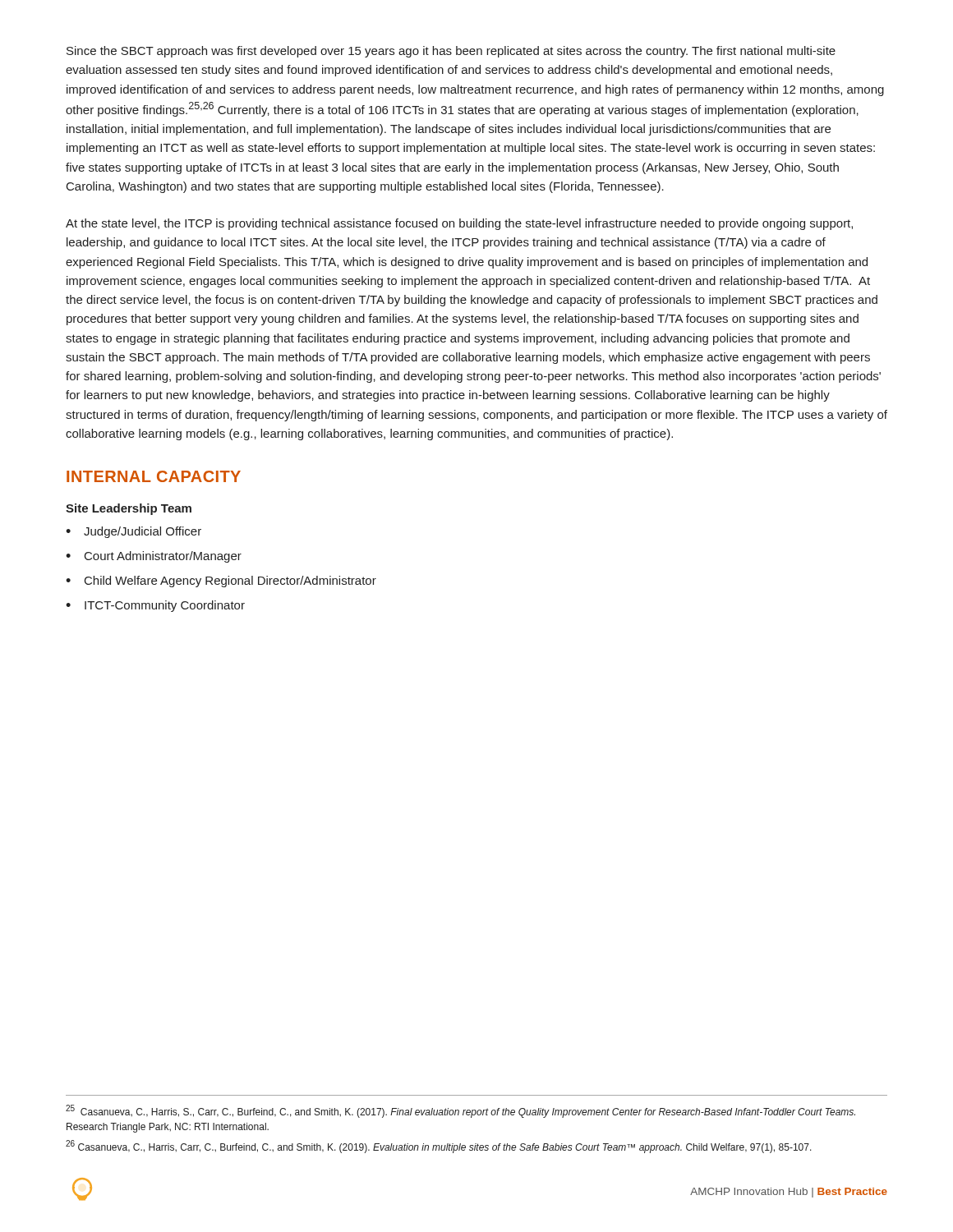Click on the section header that reads "INTERNAL CAPACITY"
The image size is (953, 1232).
(x=154, y=476)
